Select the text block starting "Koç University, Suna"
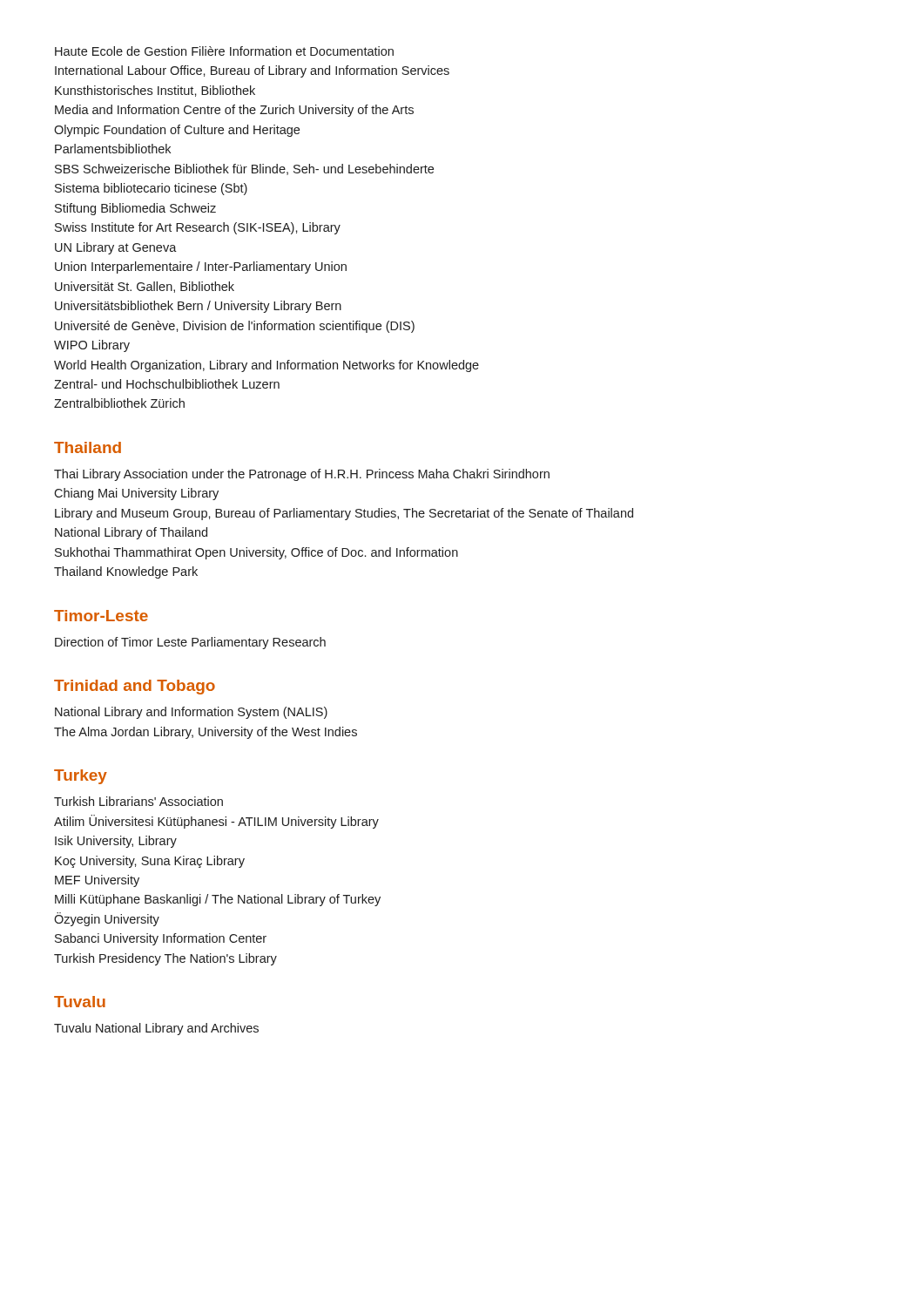Viewport: 924px width, 1307px height. point(149,860)
